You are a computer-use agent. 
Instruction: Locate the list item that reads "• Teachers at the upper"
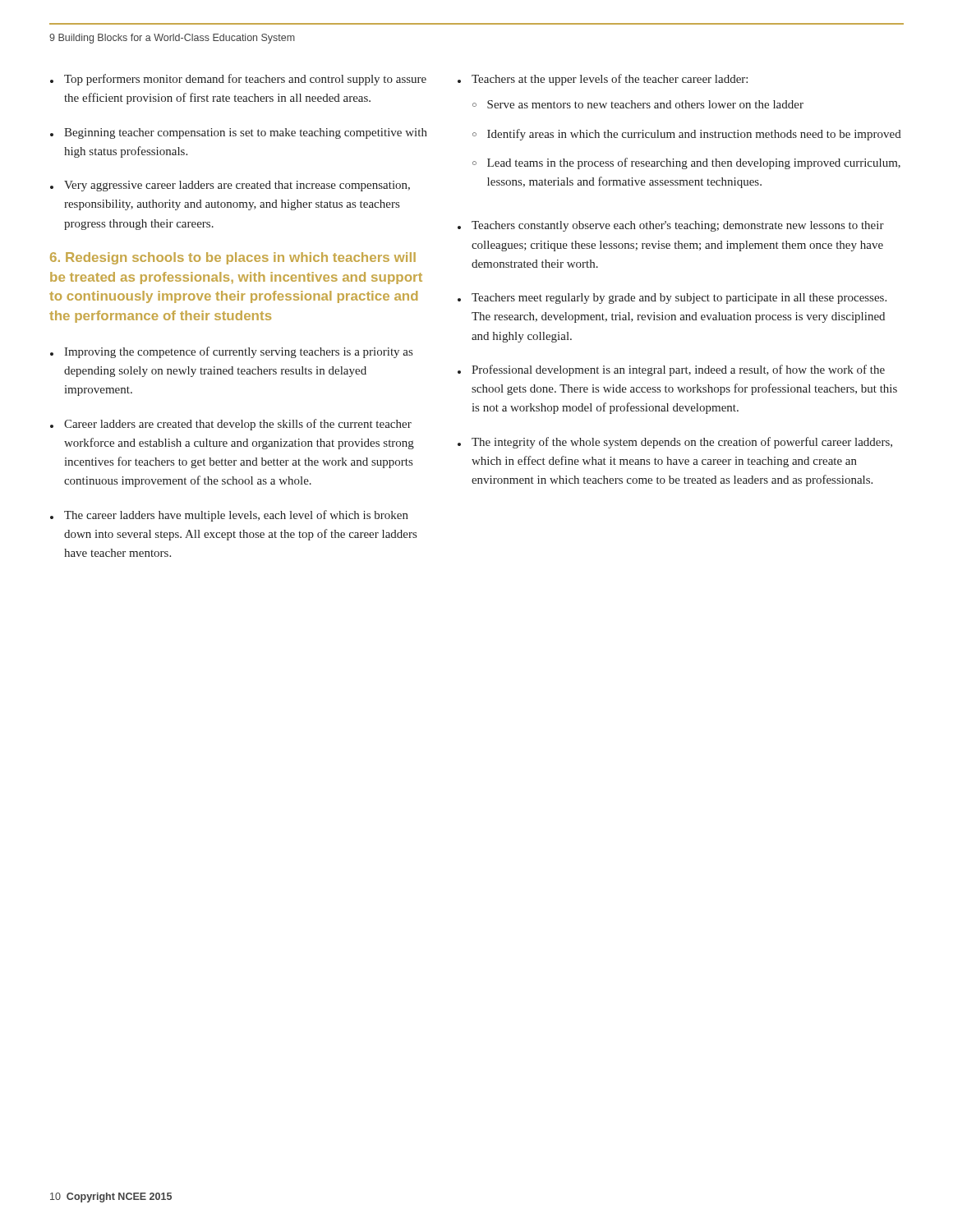(680, 136)
